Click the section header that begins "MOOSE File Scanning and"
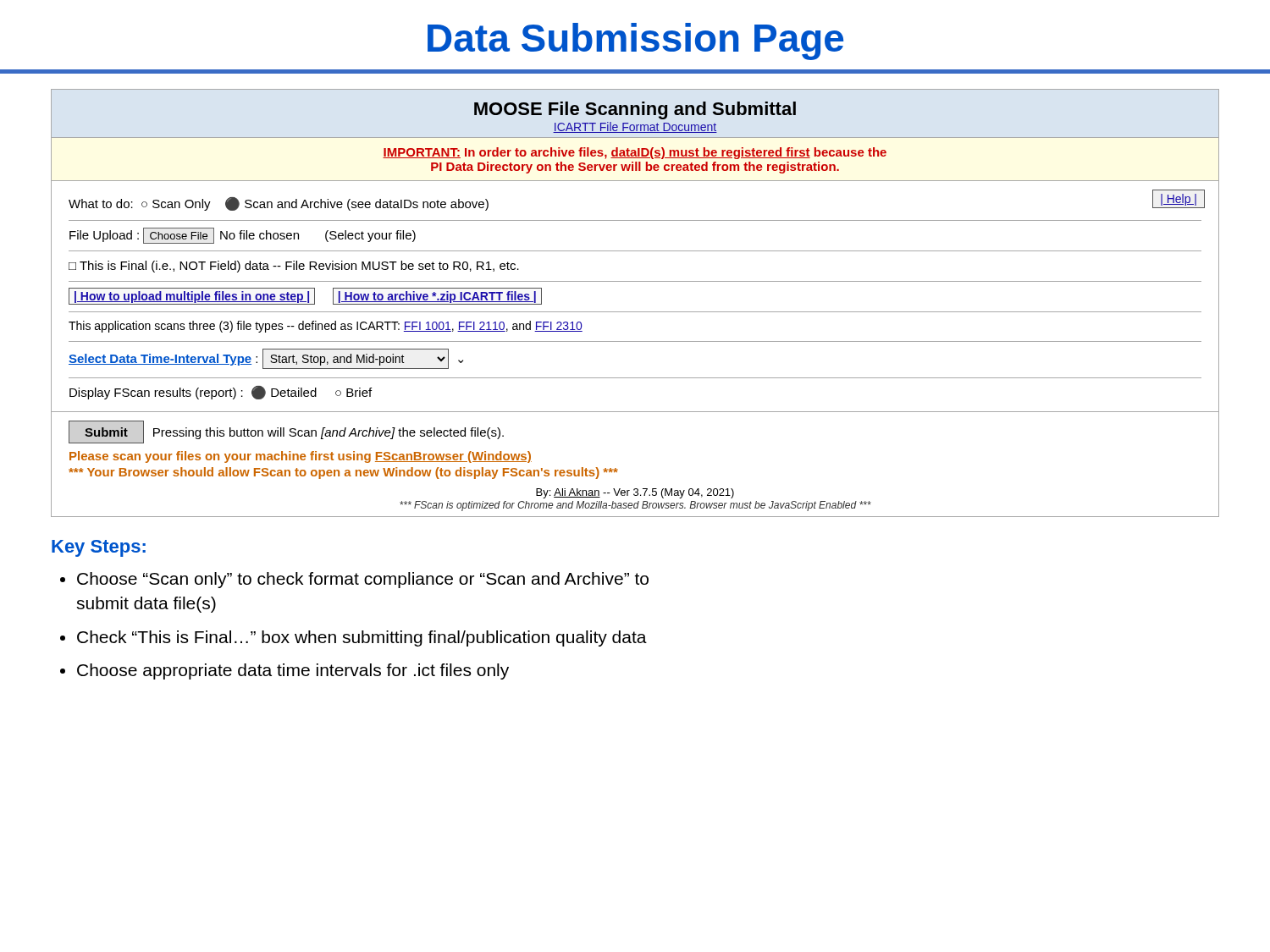This screenshot has width=1270, height=952. (x=635, y=116)
